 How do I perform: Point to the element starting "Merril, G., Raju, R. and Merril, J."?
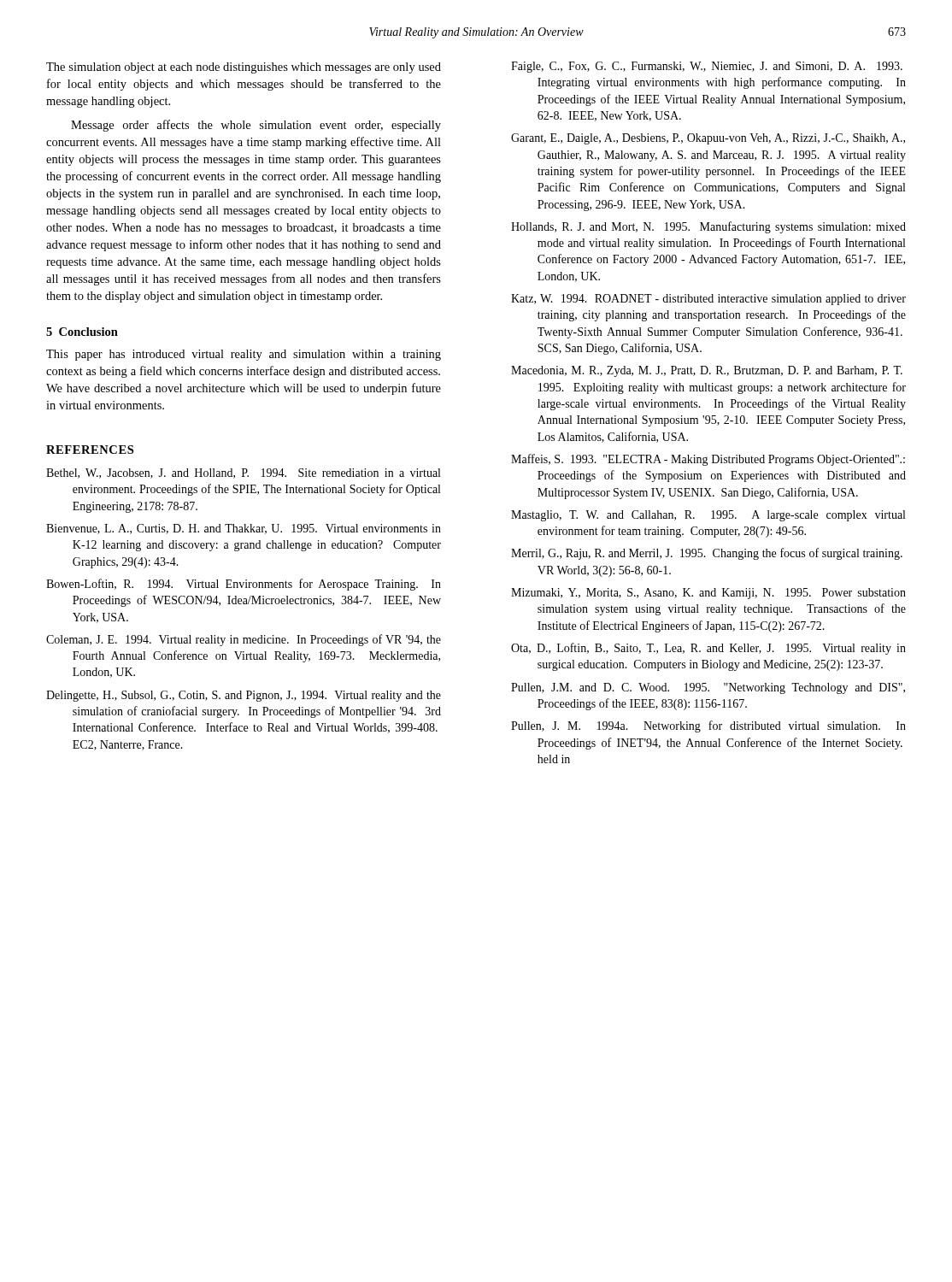tap(708, 562)
